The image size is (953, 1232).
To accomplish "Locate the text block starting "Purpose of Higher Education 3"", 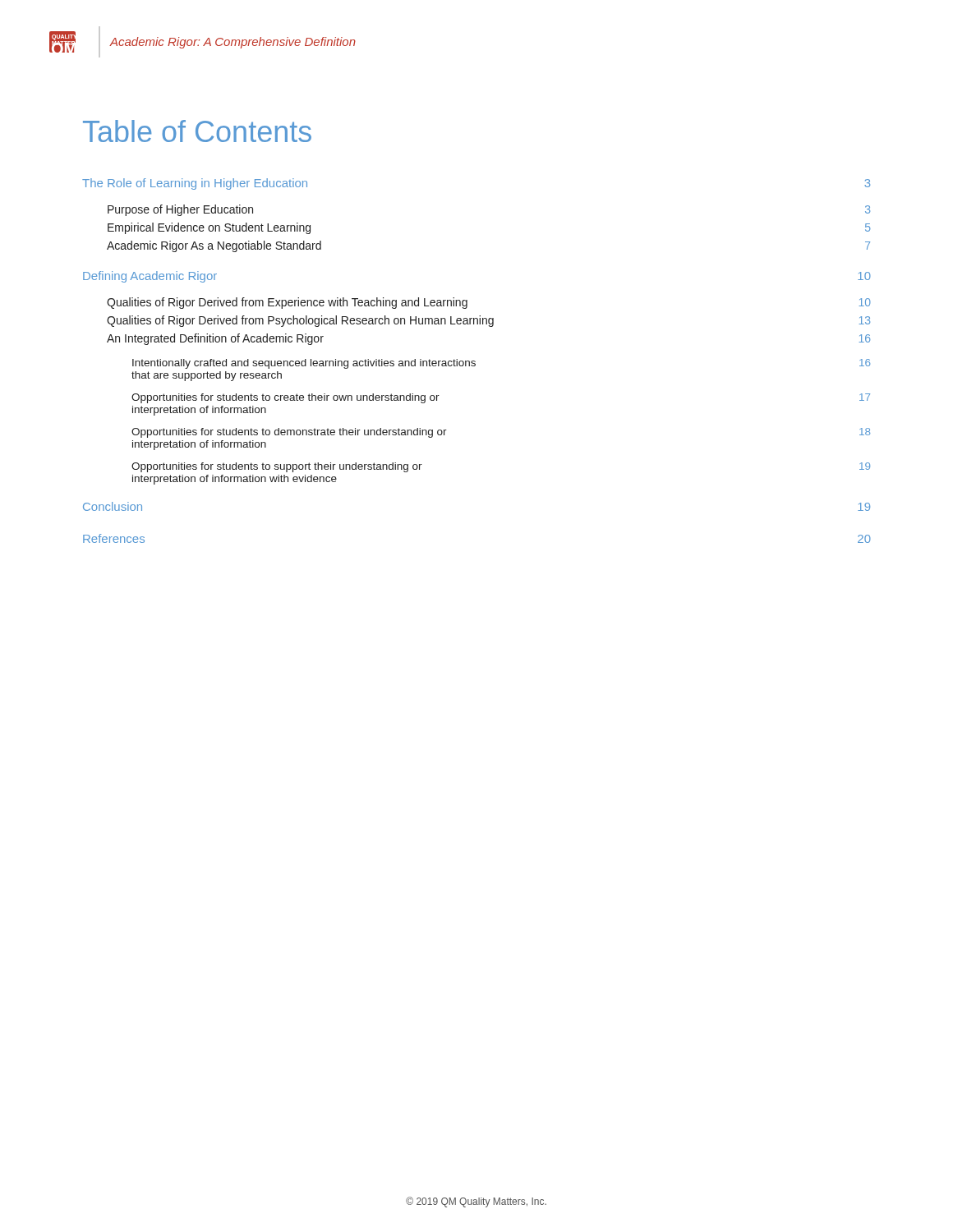I will [178, 210].
